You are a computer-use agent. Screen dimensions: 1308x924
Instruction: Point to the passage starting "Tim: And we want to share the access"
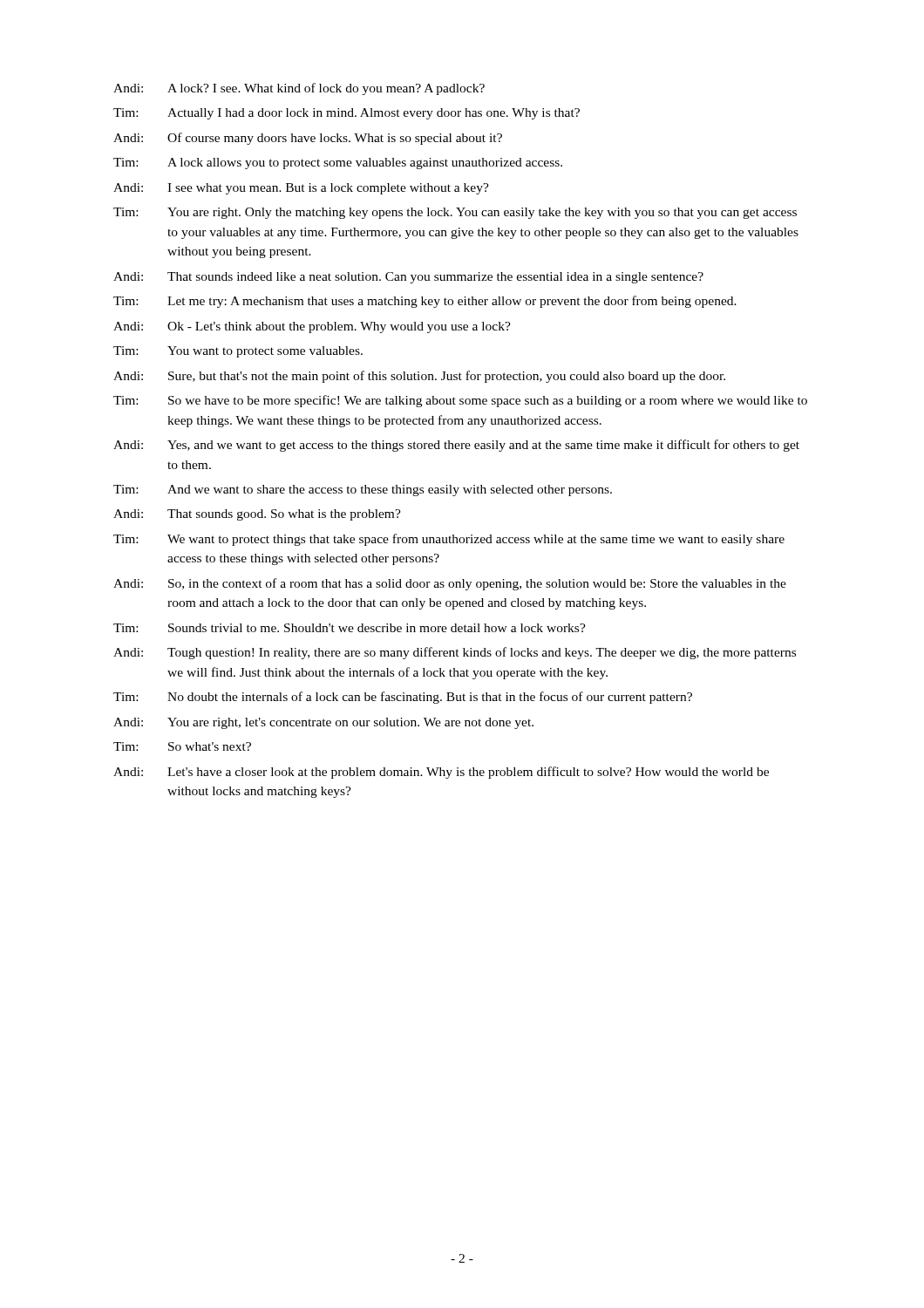click(462, 489)
